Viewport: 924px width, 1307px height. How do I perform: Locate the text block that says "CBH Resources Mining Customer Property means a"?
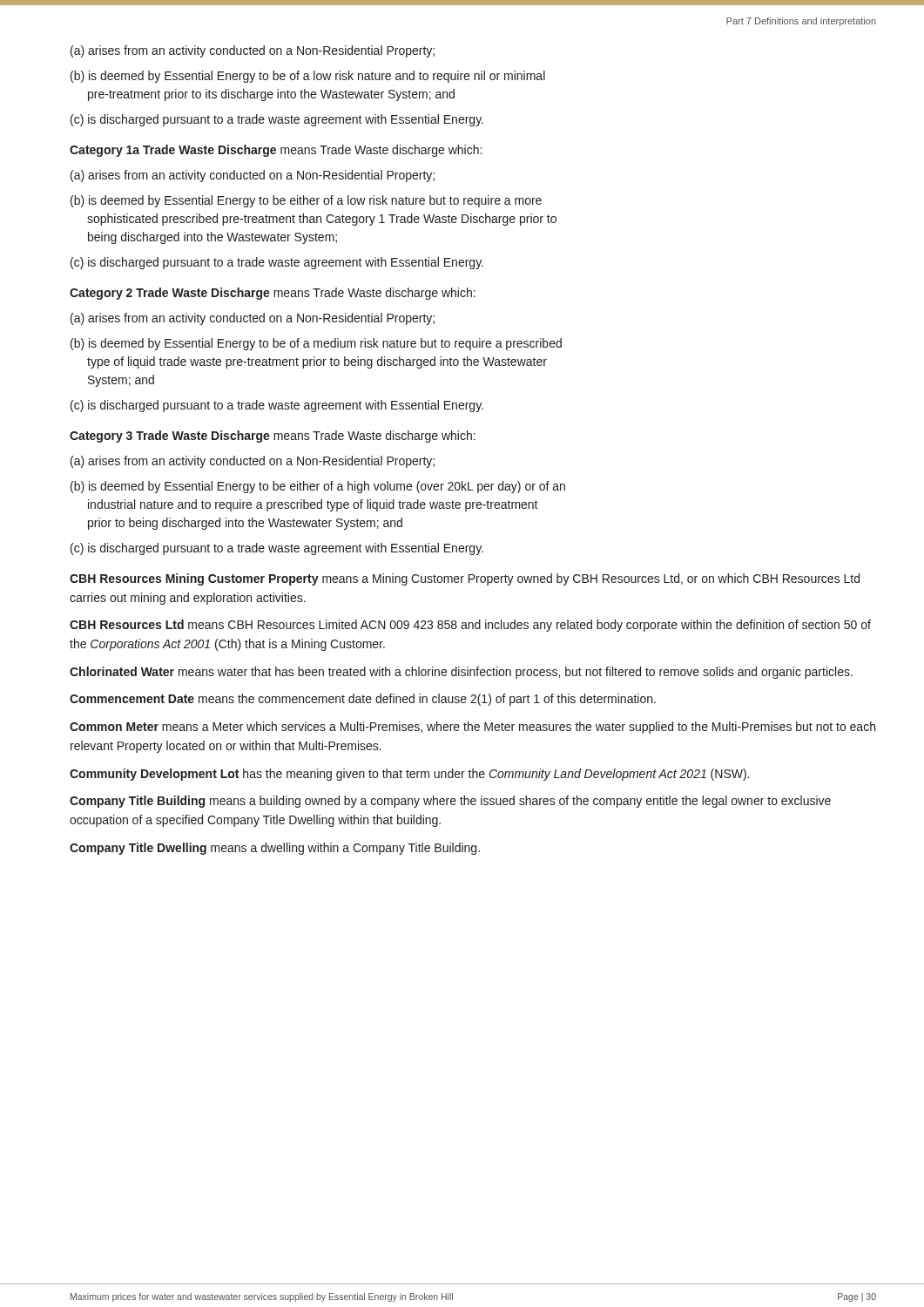(x=465, y=588)
